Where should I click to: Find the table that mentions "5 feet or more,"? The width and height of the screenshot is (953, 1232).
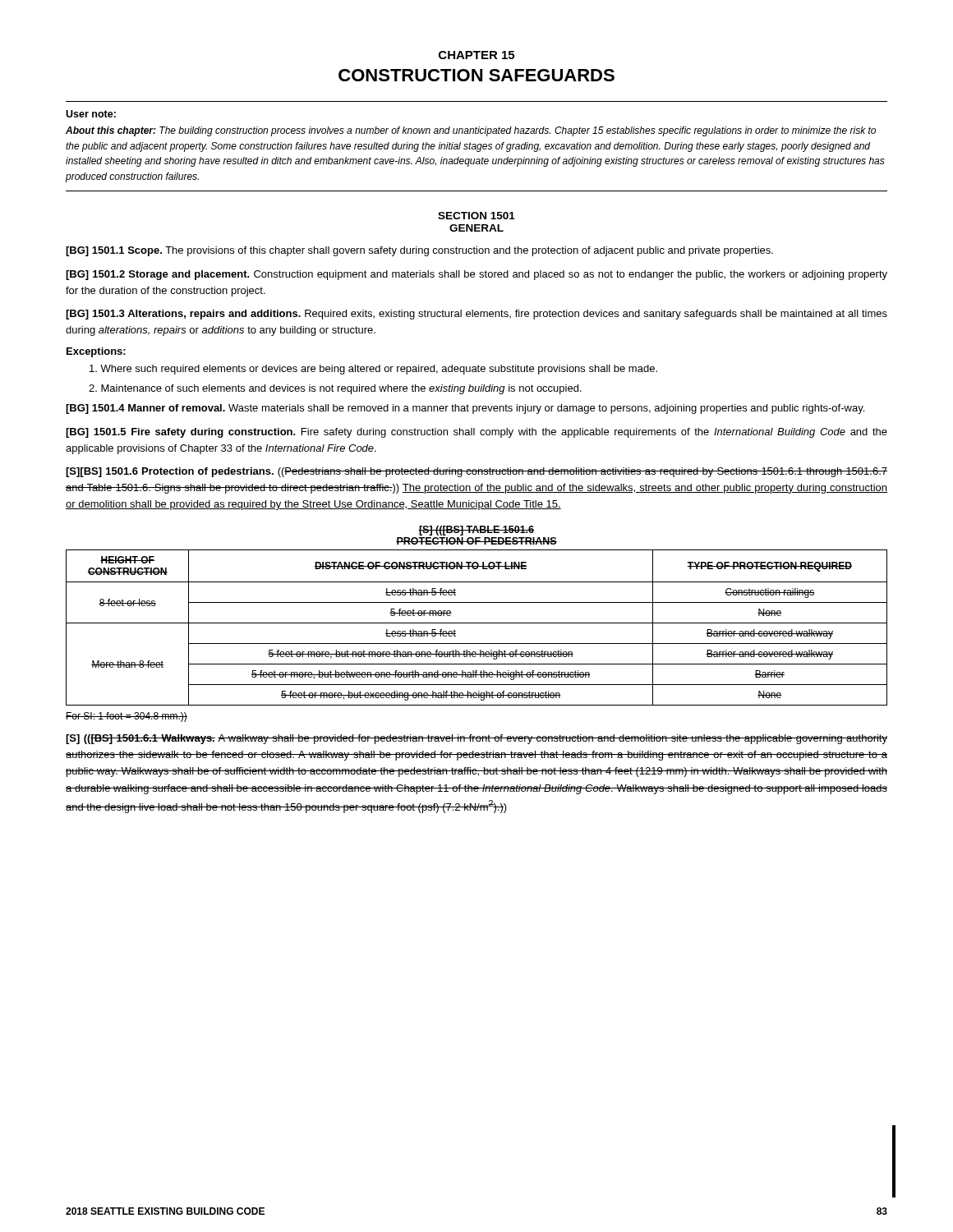(x=476, y=628)
